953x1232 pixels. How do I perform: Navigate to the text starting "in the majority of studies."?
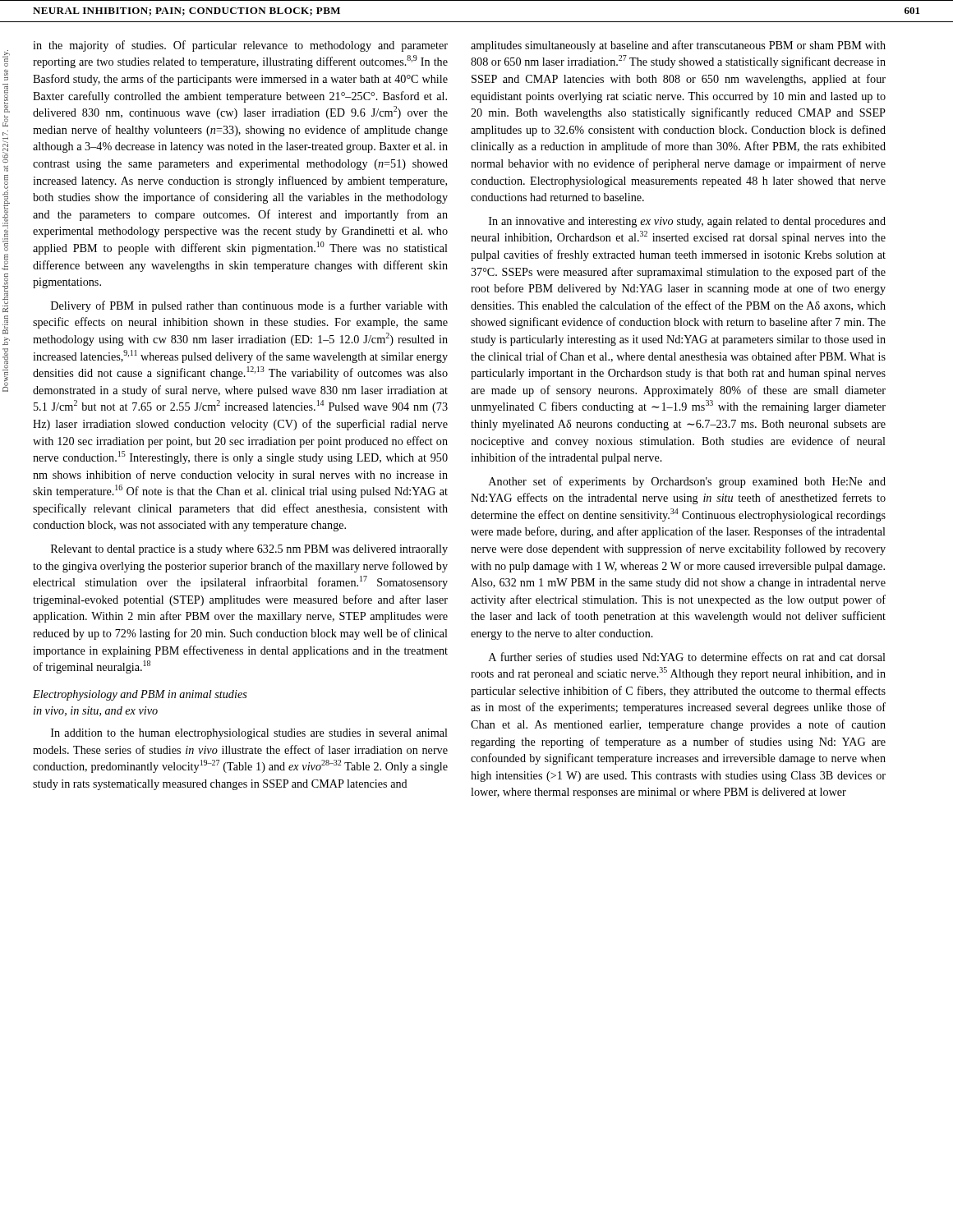240,164
